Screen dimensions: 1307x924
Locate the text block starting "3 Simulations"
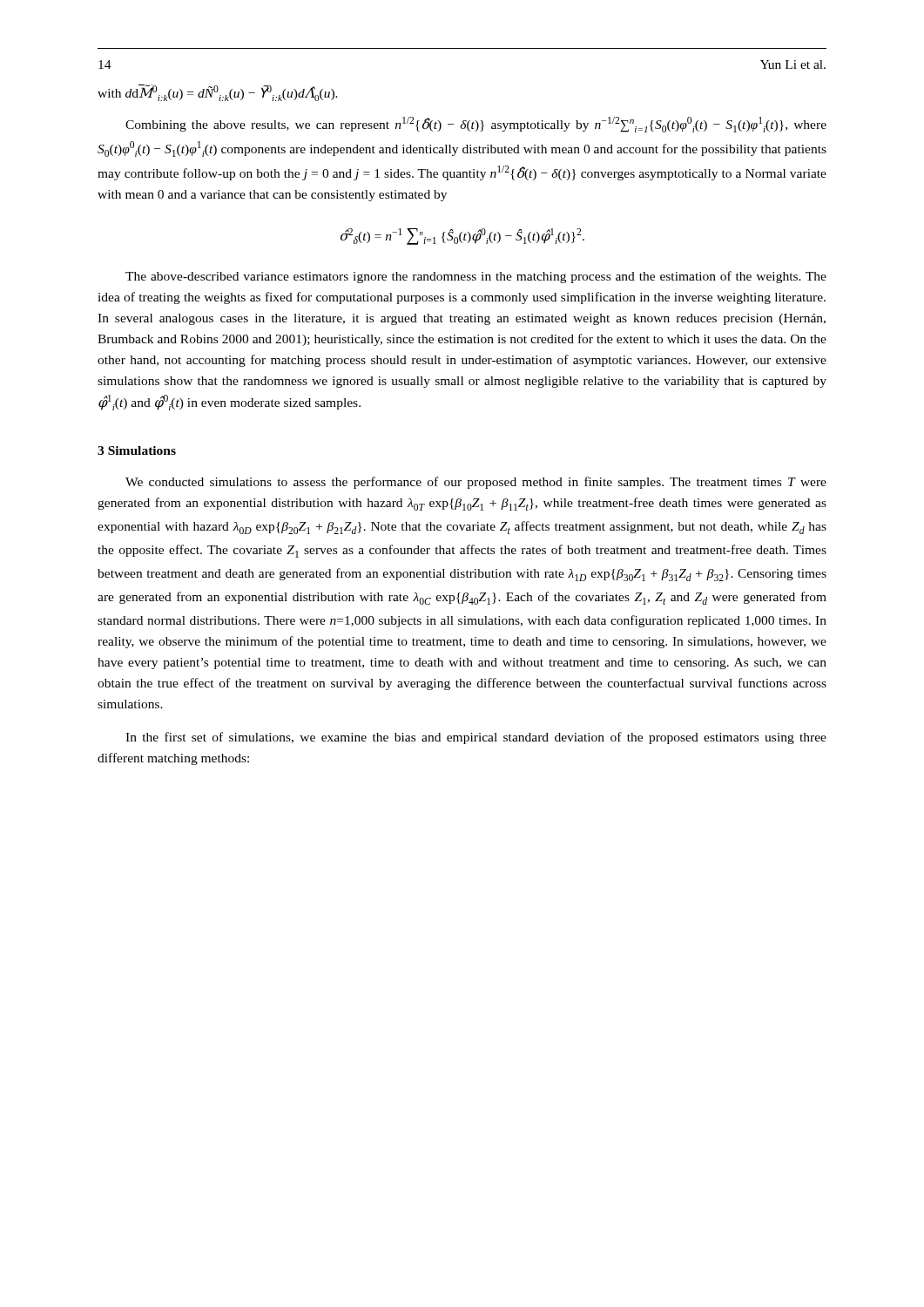[137, 450]
